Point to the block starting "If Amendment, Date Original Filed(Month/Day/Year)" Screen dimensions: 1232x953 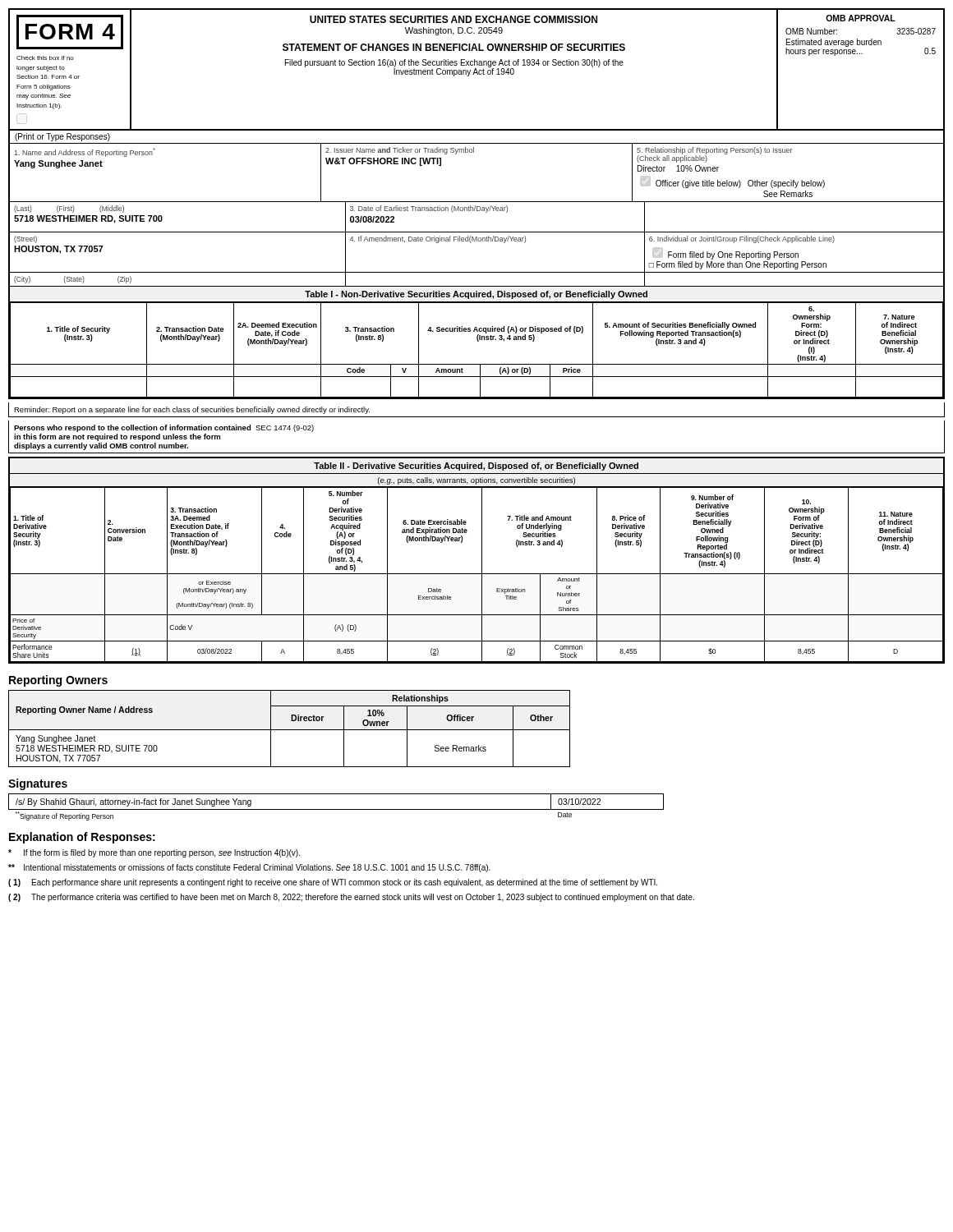coord(495,244)
